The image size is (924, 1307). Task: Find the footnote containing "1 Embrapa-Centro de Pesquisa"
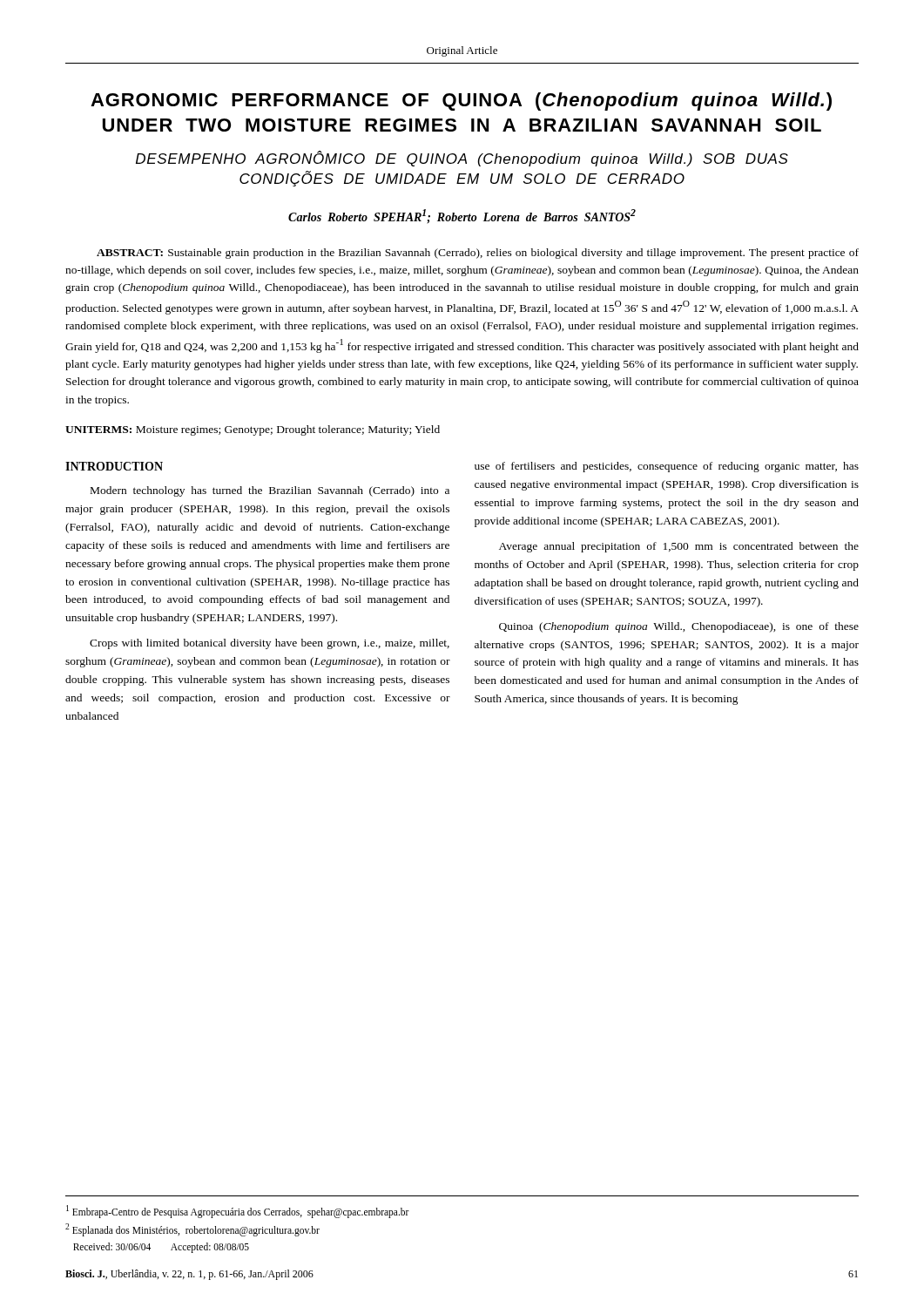click(x=237, y=1228)
